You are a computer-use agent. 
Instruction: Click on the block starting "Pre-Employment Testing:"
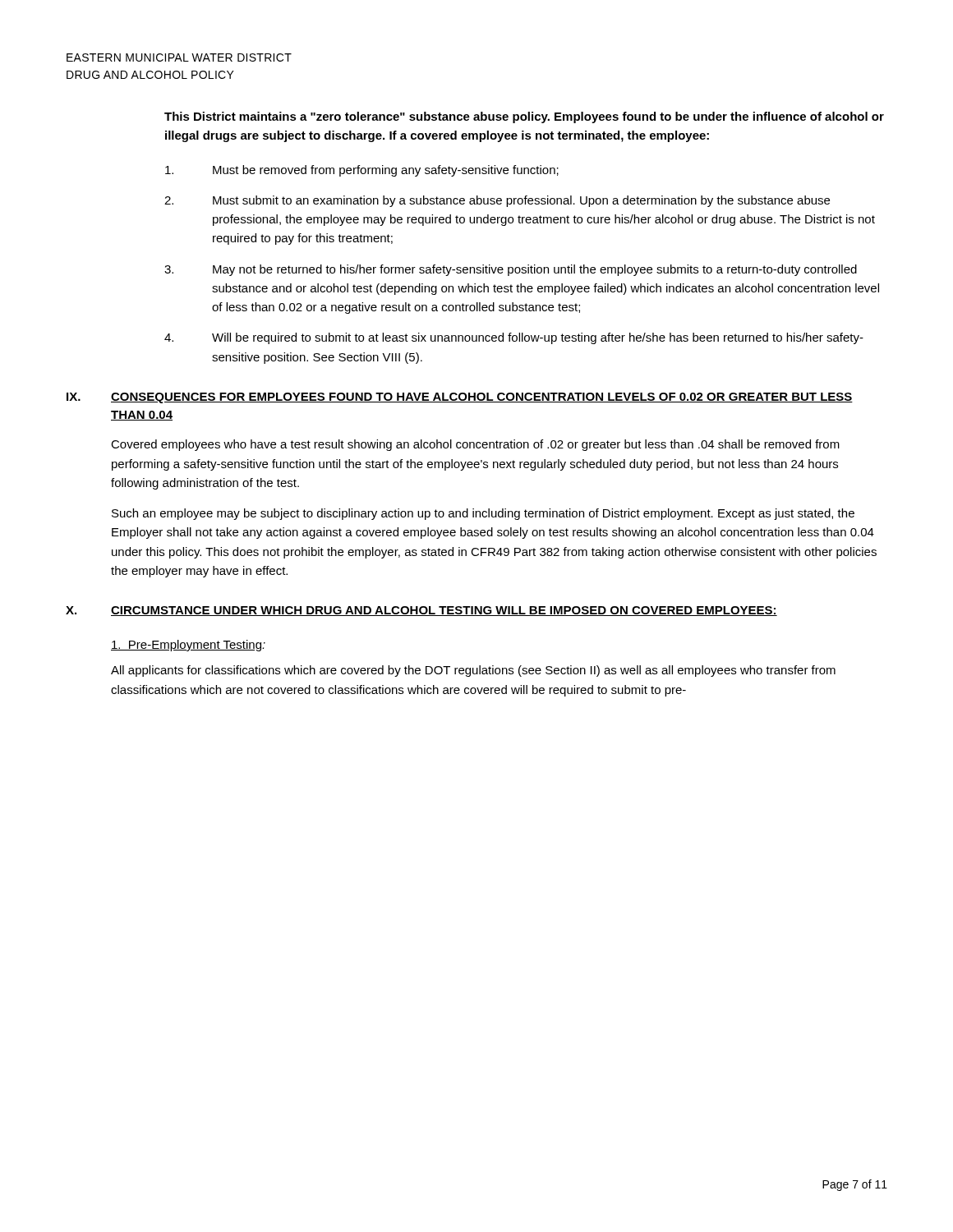[188, 644]
